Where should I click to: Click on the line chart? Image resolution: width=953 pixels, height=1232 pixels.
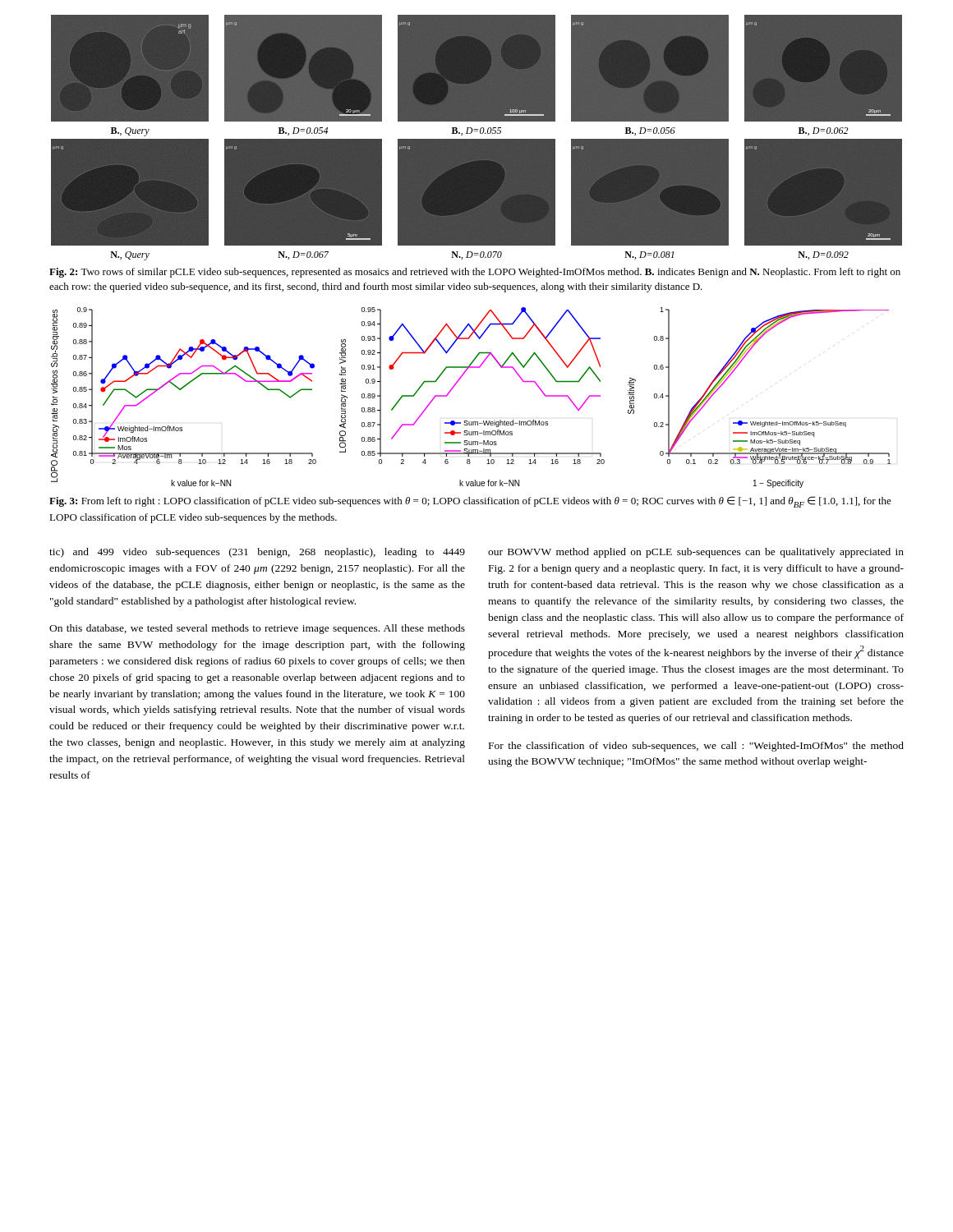click(476, 396)
